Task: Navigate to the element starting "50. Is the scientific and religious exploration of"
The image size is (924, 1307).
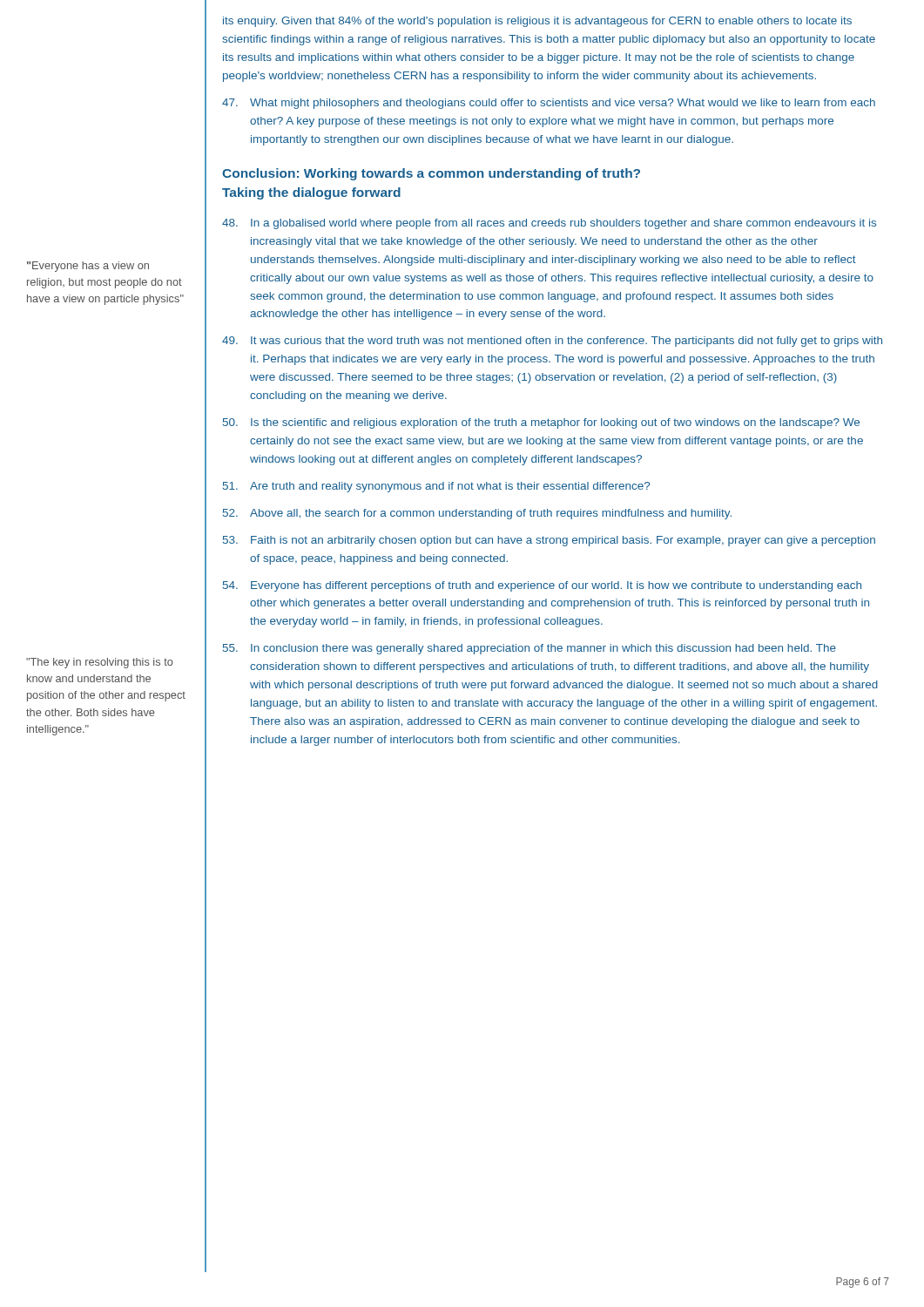Action: pos(553,441)
